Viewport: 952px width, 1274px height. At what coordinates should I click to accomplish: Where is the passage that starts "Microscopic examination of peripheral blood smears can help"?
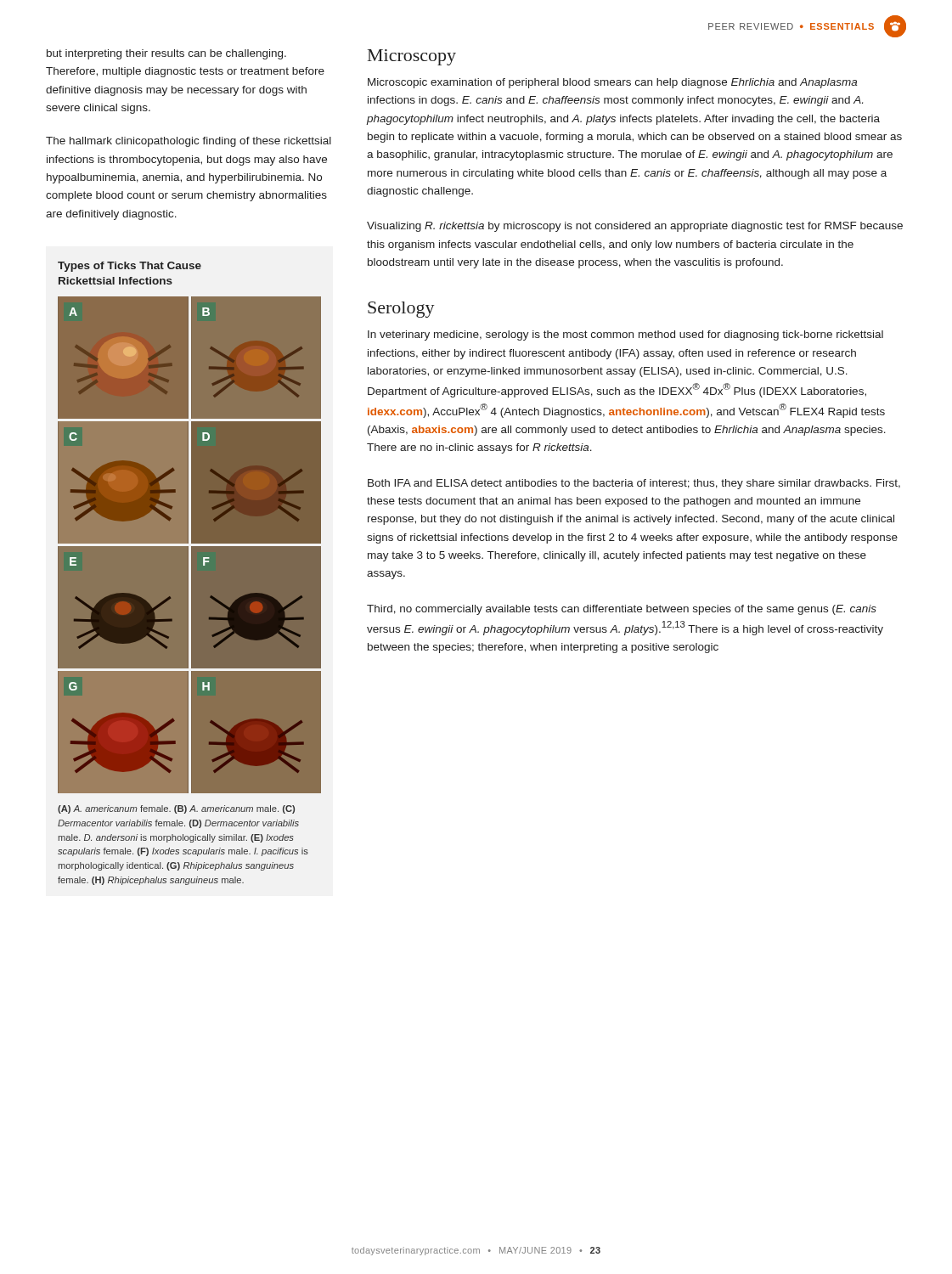point(635,136)
